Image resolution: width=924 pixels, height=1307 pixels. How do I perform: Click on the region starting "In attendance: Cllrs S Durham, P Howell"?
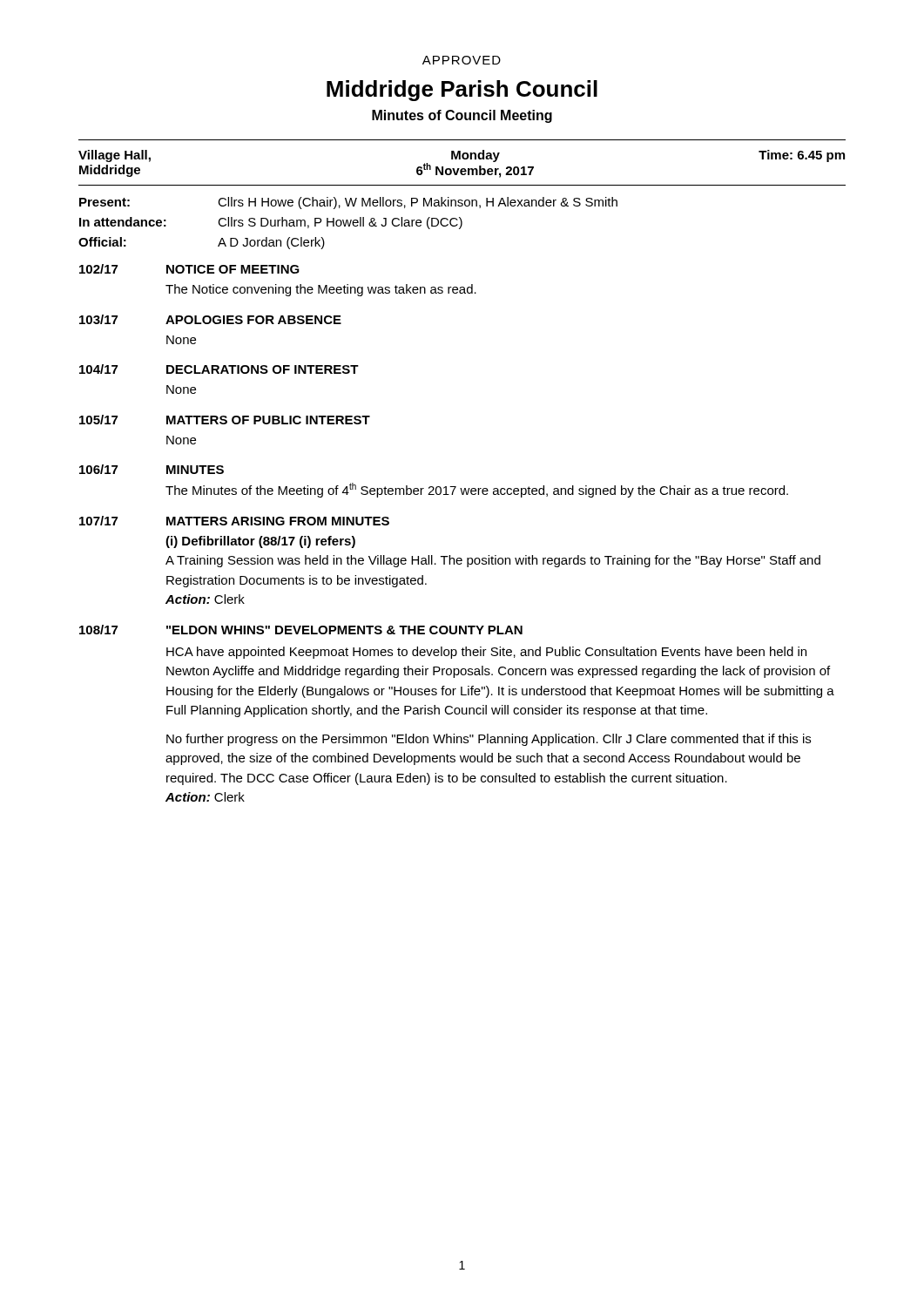click(x=462, y=222)
